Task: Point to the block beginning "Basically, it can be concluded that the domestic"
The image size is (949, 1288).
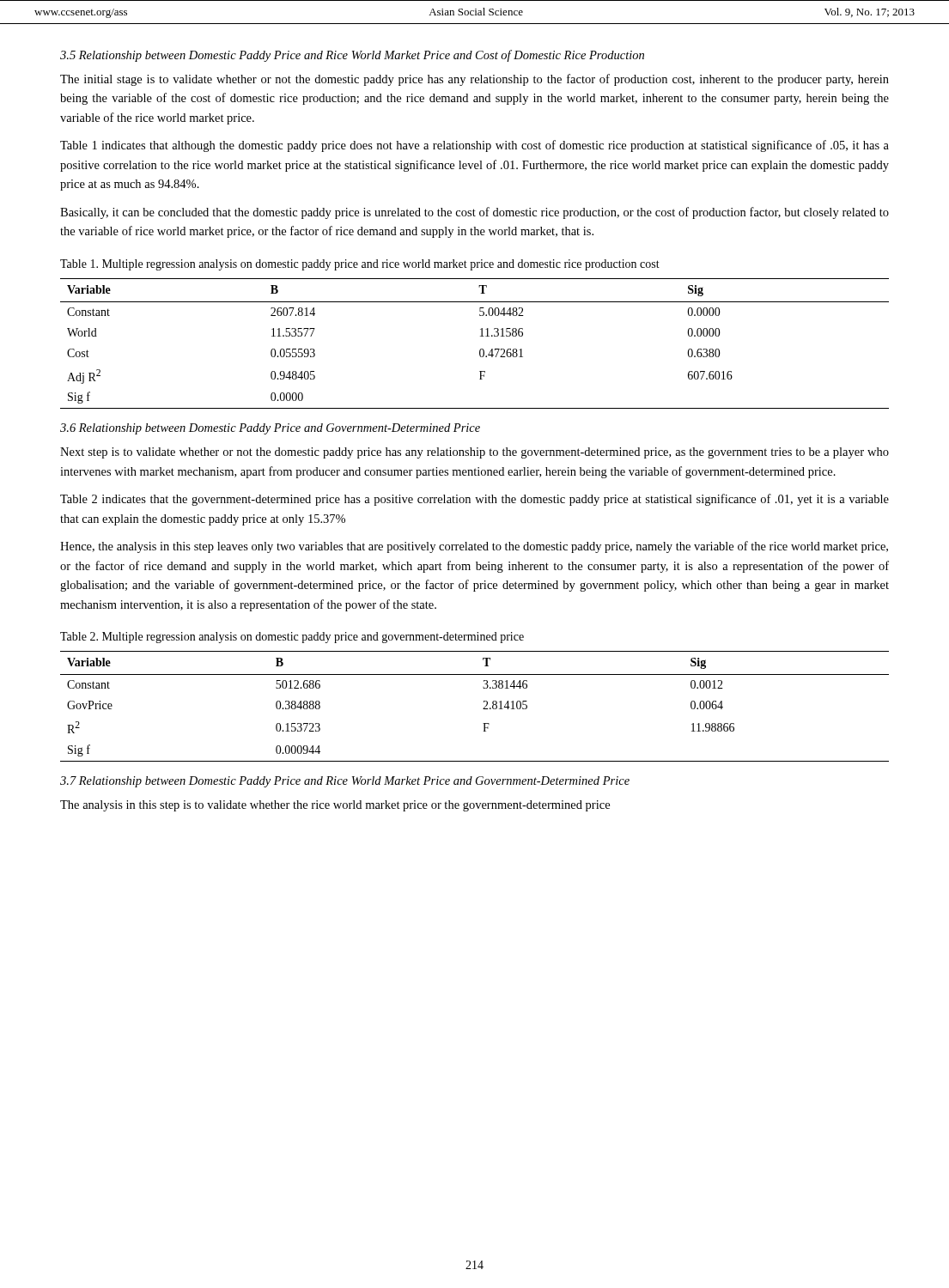Action: click(474, 222)
